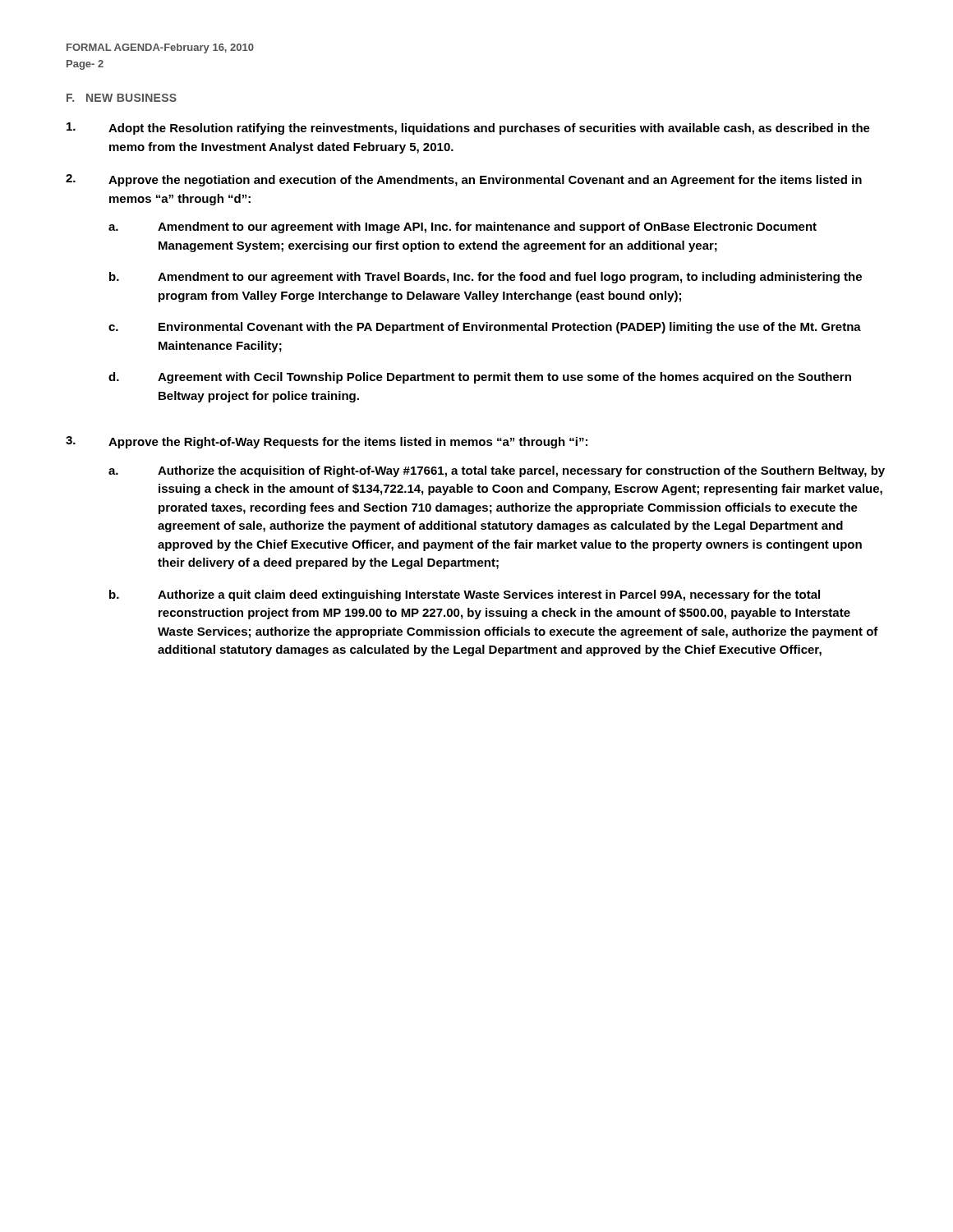The height and width of the screenshot is (1232, 953).
Task: Find the list item that says "3. Approve the Right-of-Way Requests"
Action: pyautogui.click(x=476, y=553)
